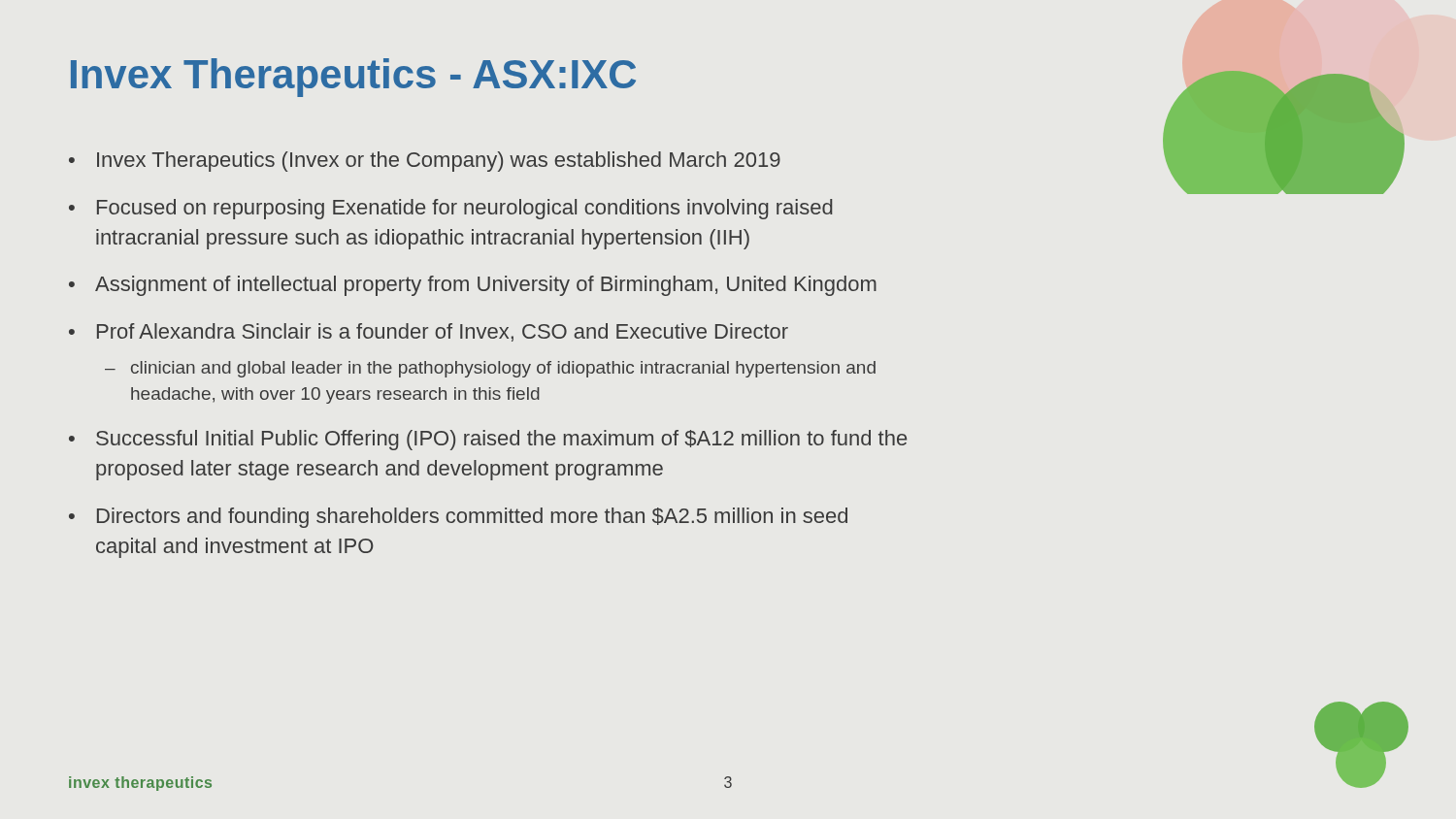This screenshot has width=1456, height=819.
Task: Select the list item that reads "clinician and global leader"
Action: click(x=503, y=380)
